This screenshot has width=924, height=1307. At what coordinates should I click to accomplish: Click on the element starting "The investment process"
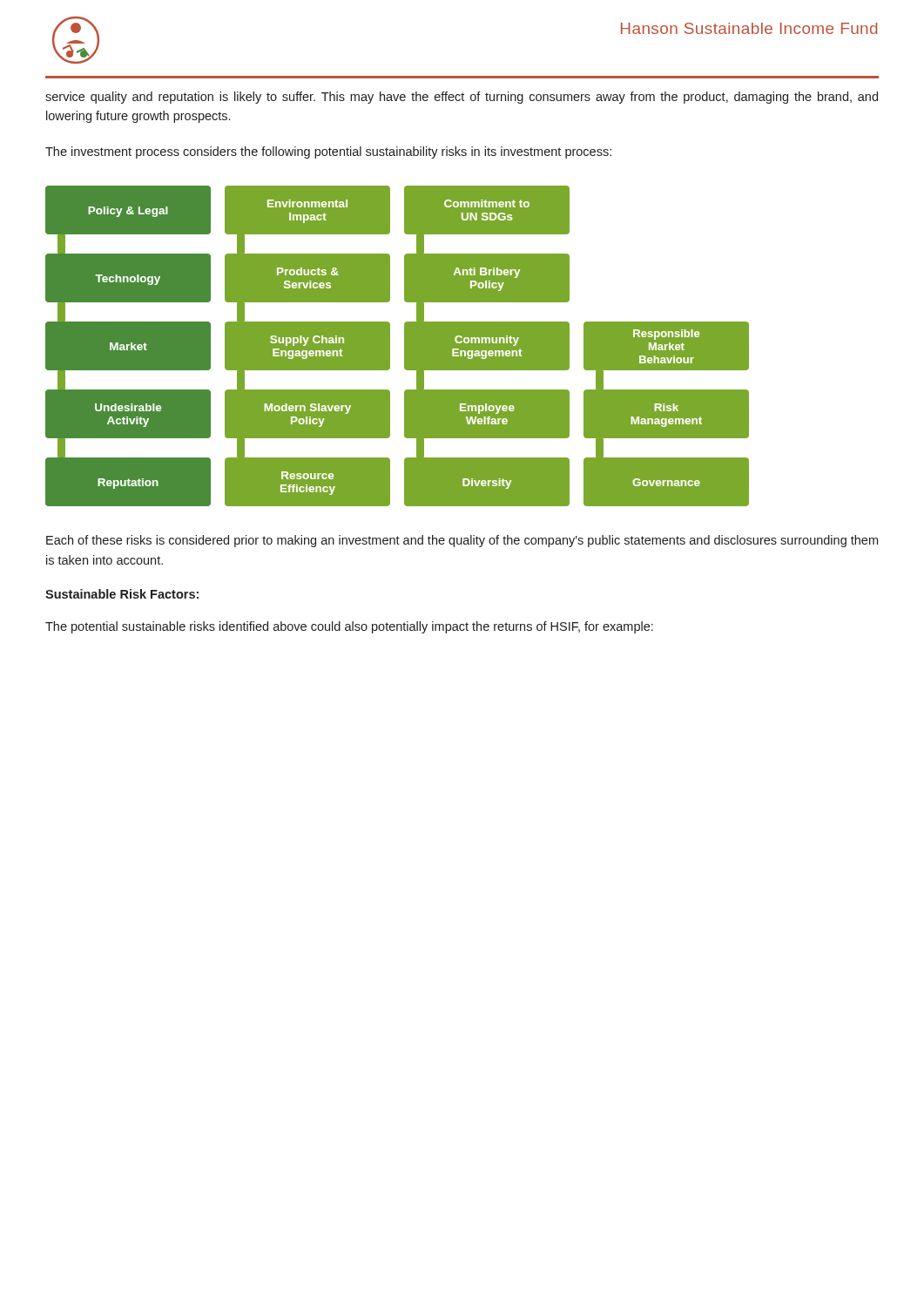click(329, 152)
